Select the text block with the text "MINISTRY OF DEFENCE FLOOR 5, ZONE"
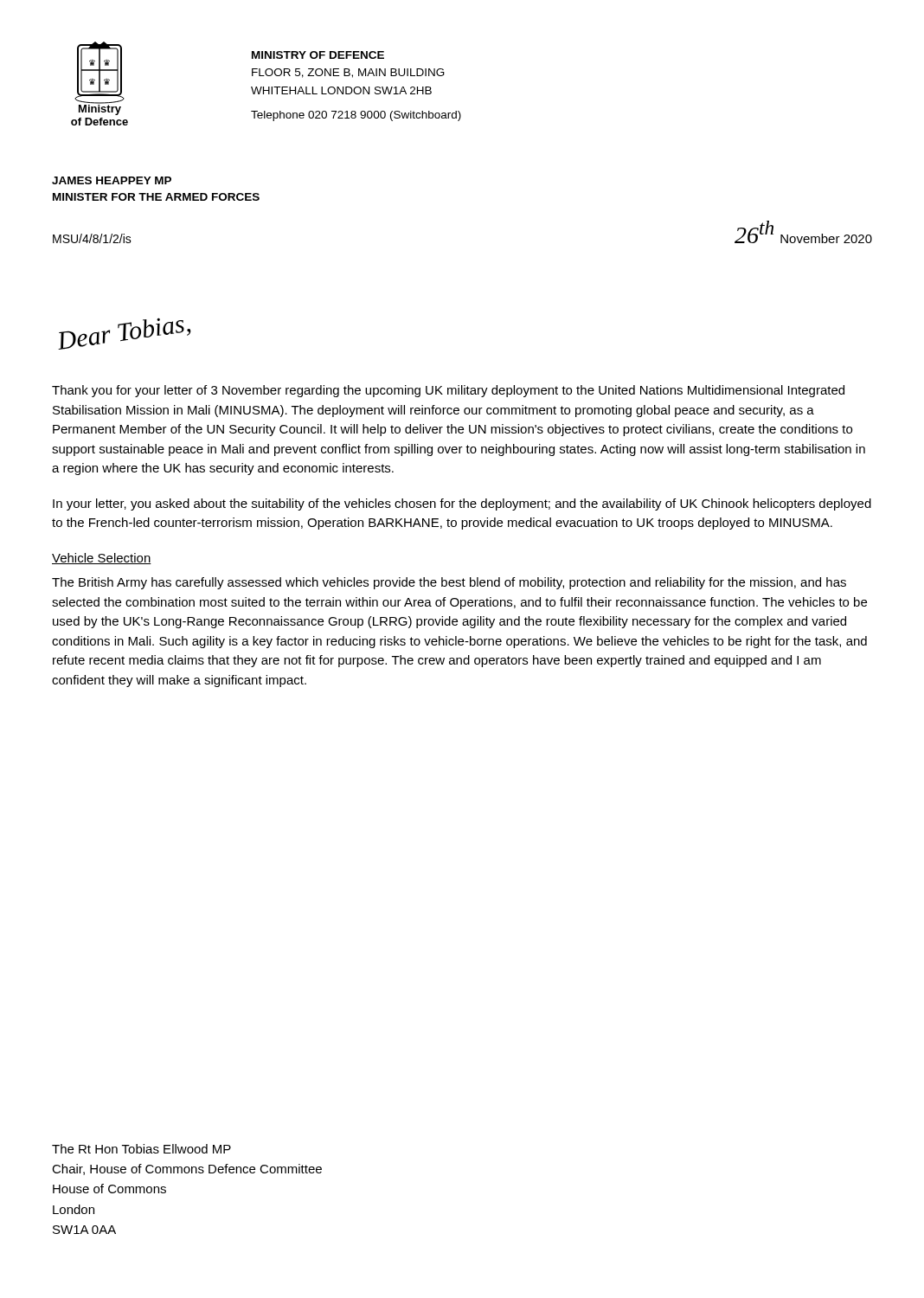The image size is (924, 1298). click(356, 85)
